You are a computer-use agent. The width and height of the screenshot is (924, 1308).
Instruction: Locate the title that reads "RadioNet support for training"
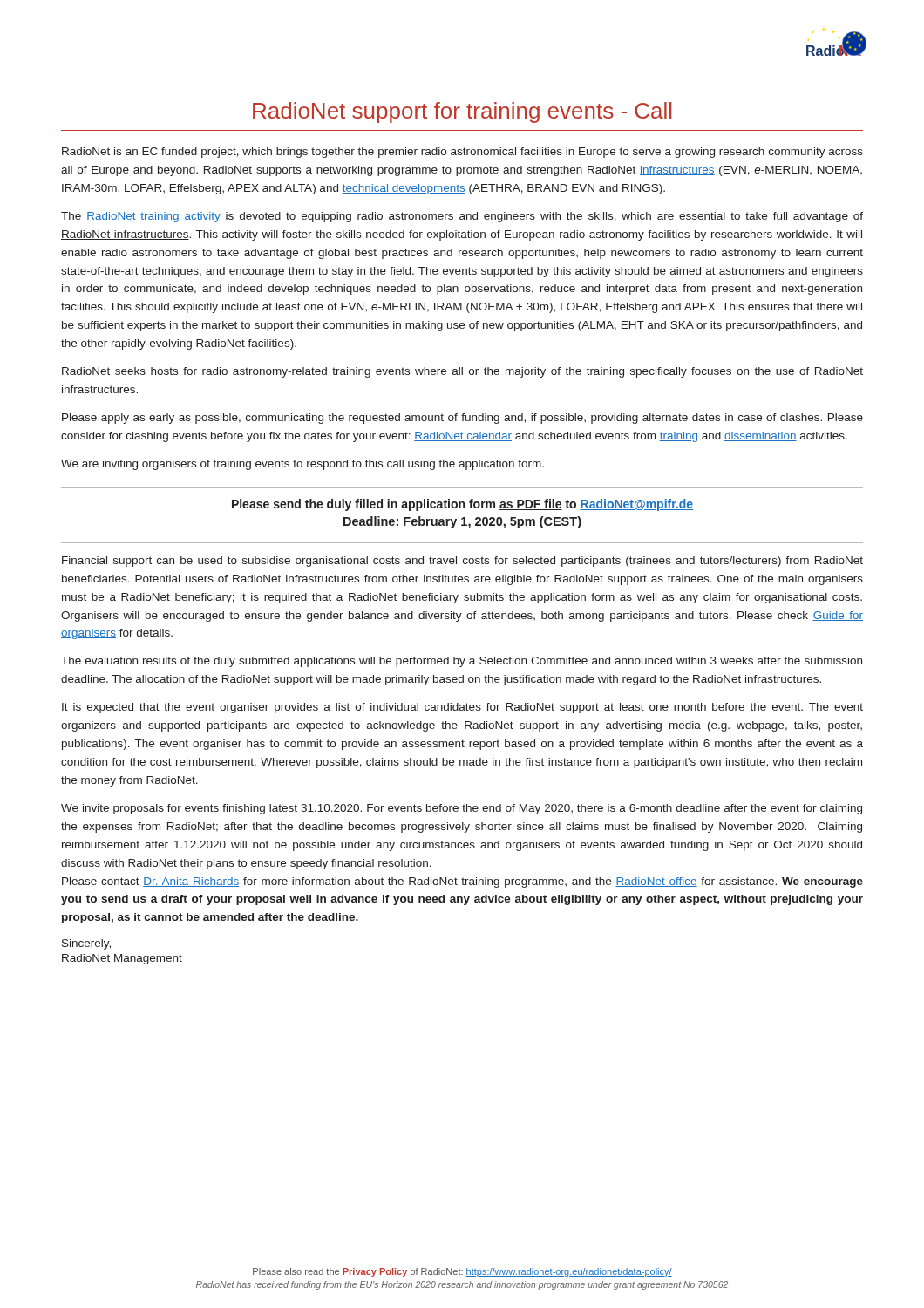(x=462, y=114)
